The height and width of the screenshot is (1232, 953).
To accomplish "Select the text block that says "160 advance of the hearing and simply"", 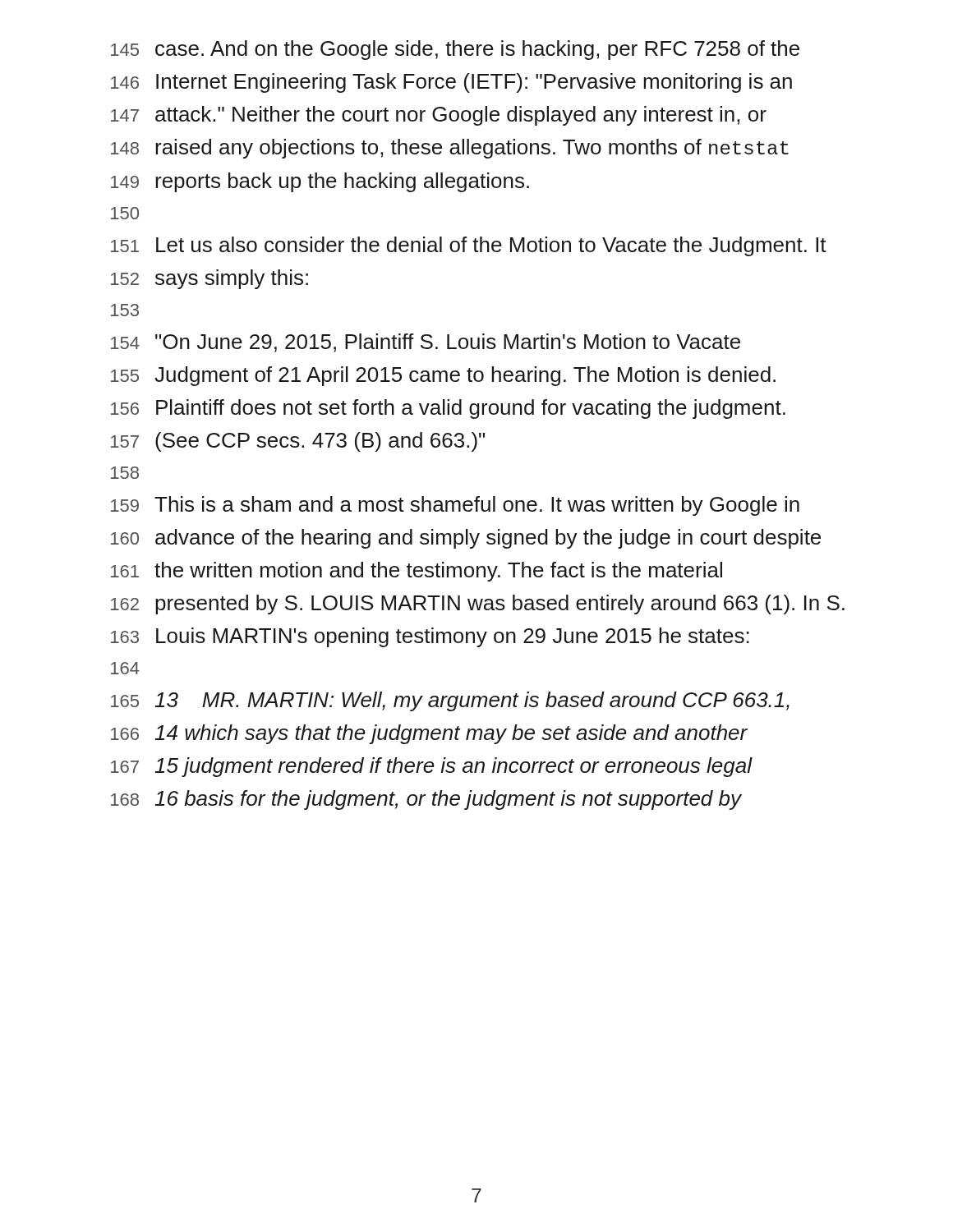I will coord(489,538).
